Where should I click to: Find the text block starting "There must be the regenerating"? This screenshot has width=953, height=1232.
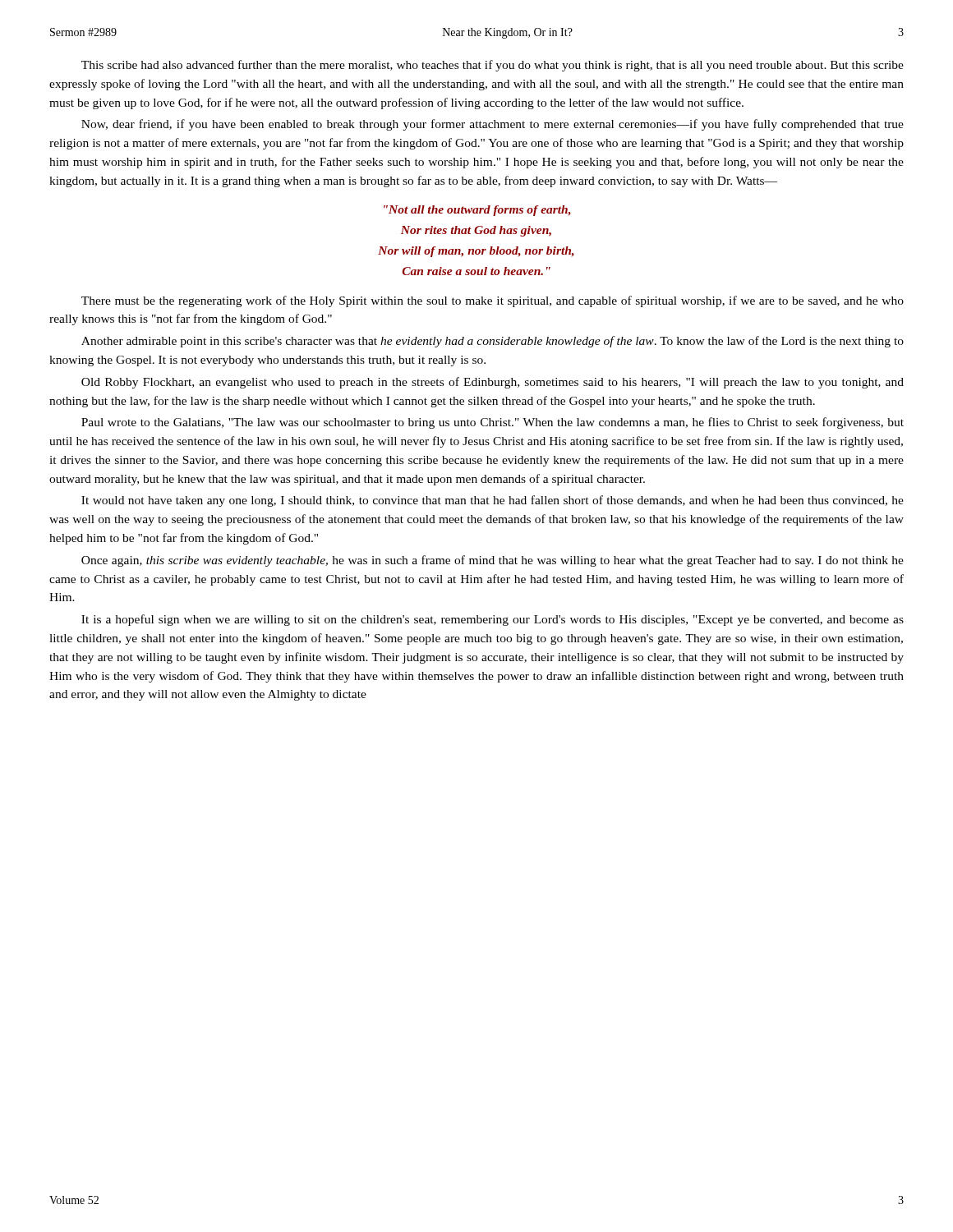[476, 309]
